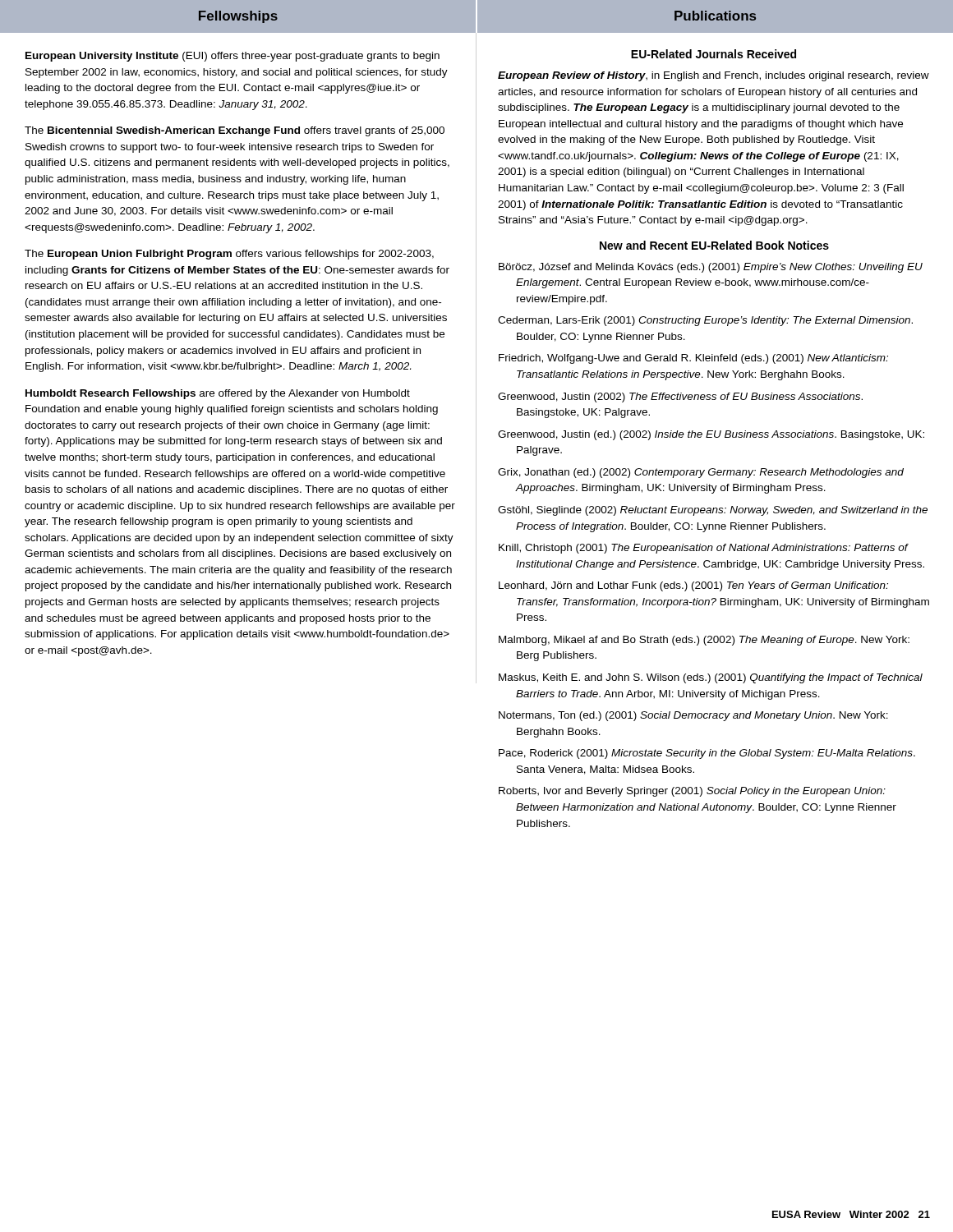Where is the passage that starts "Malmborg, Mikael af"?

pos(704,647)
